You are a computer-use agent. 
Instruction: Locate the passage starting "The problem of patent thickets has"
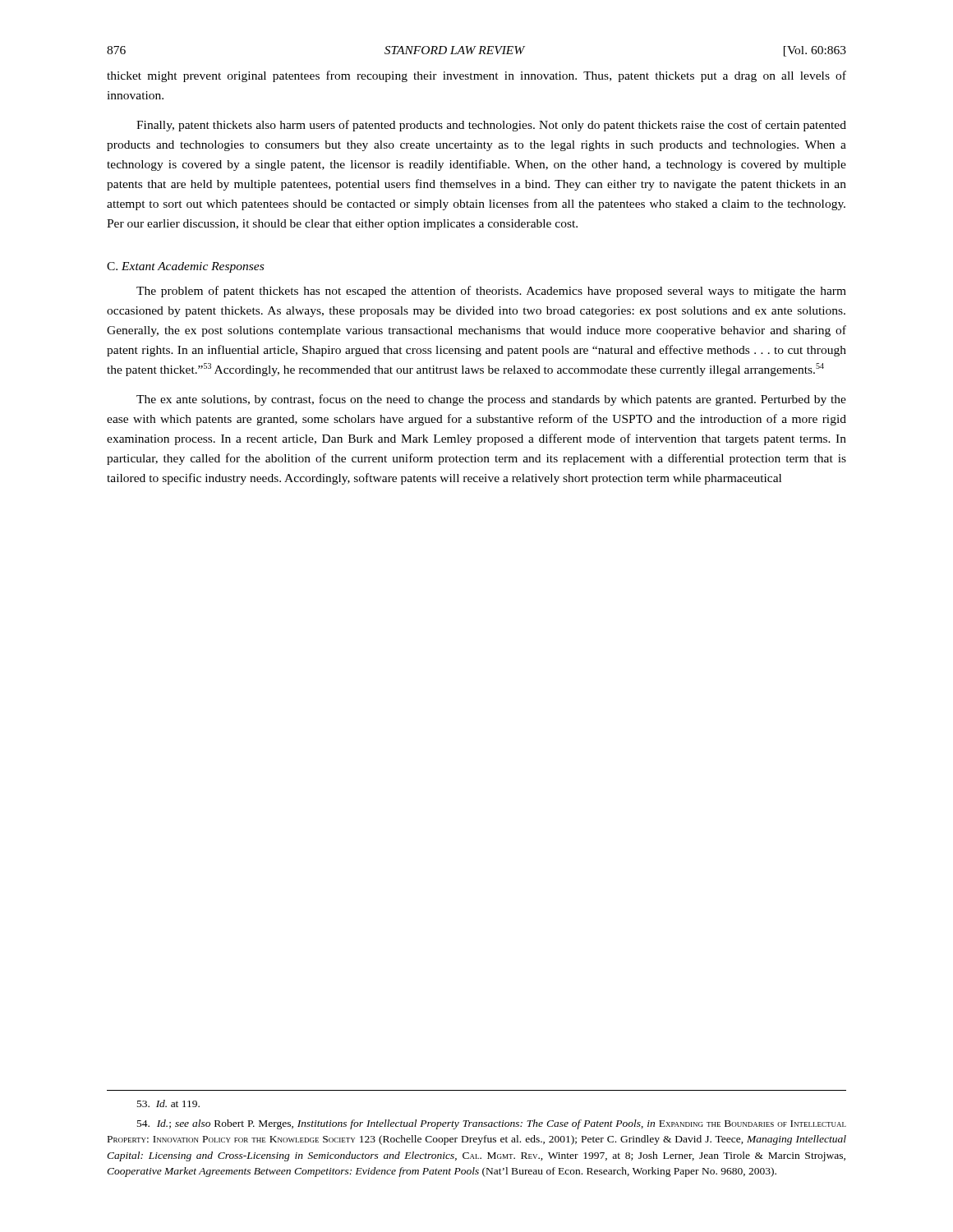[476, 330]
